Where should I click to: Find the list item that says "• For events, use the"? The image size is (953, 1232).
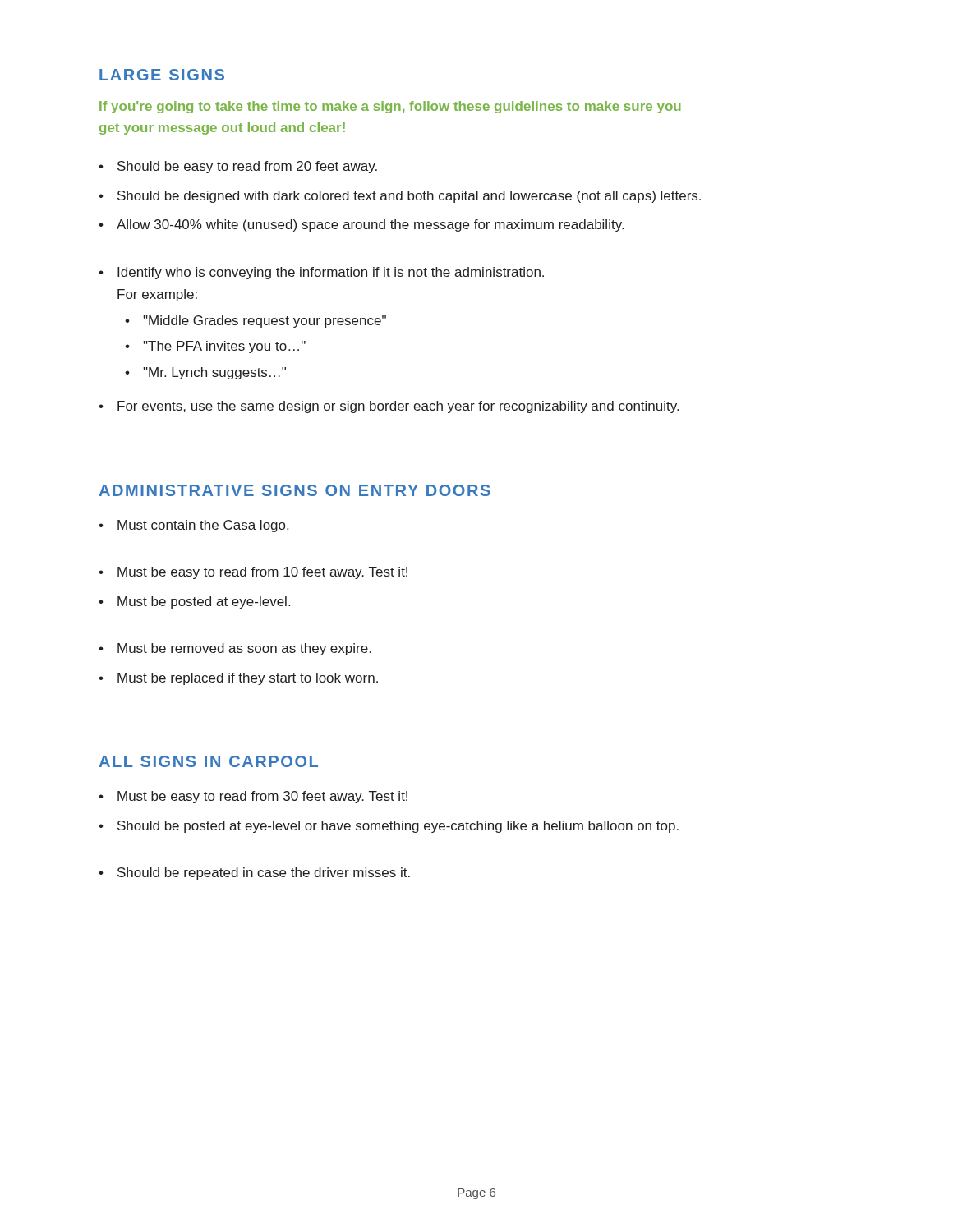[x=389, y=406]
